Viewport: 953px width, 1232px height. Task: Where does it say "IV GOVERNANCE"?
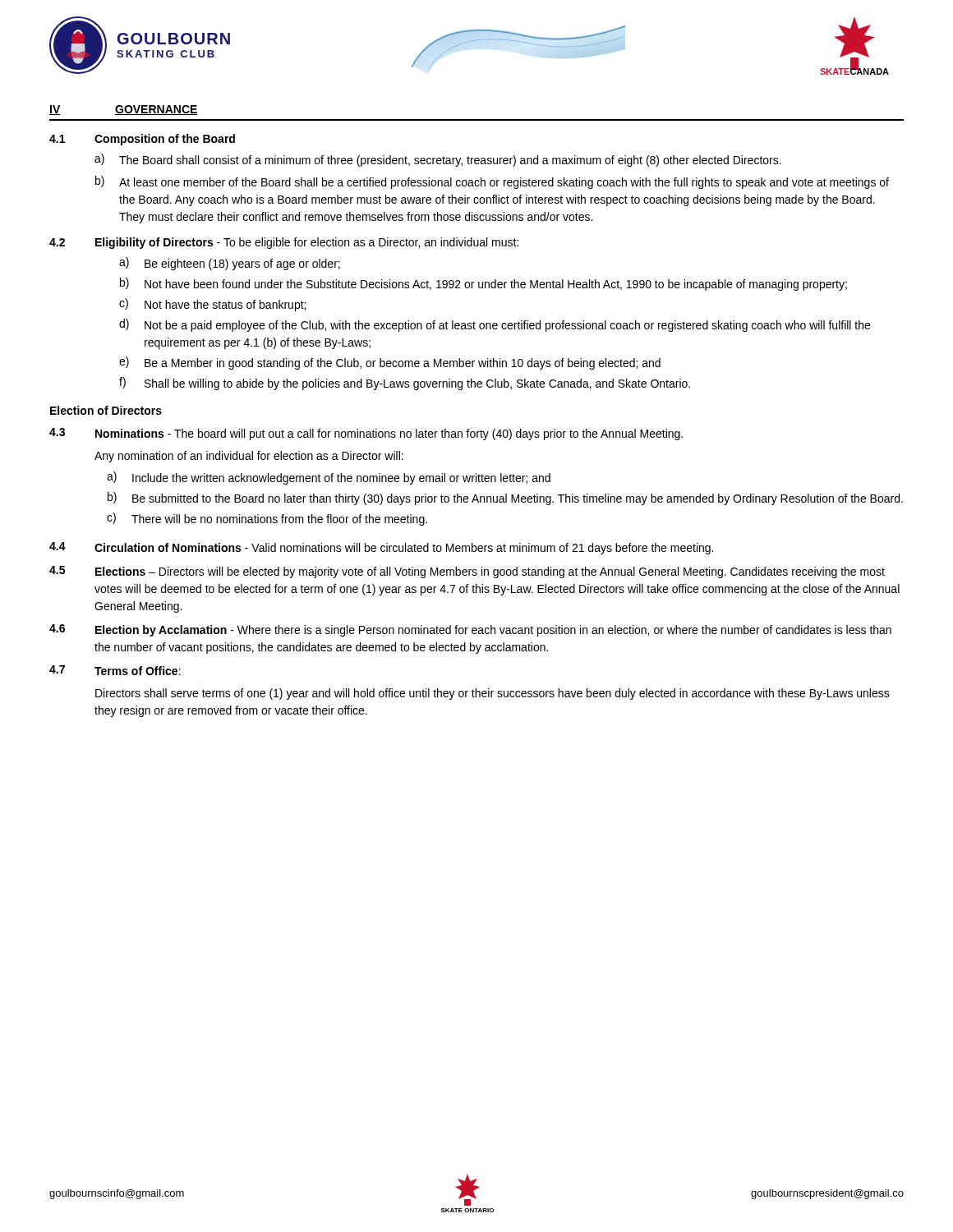coord(123,109)
